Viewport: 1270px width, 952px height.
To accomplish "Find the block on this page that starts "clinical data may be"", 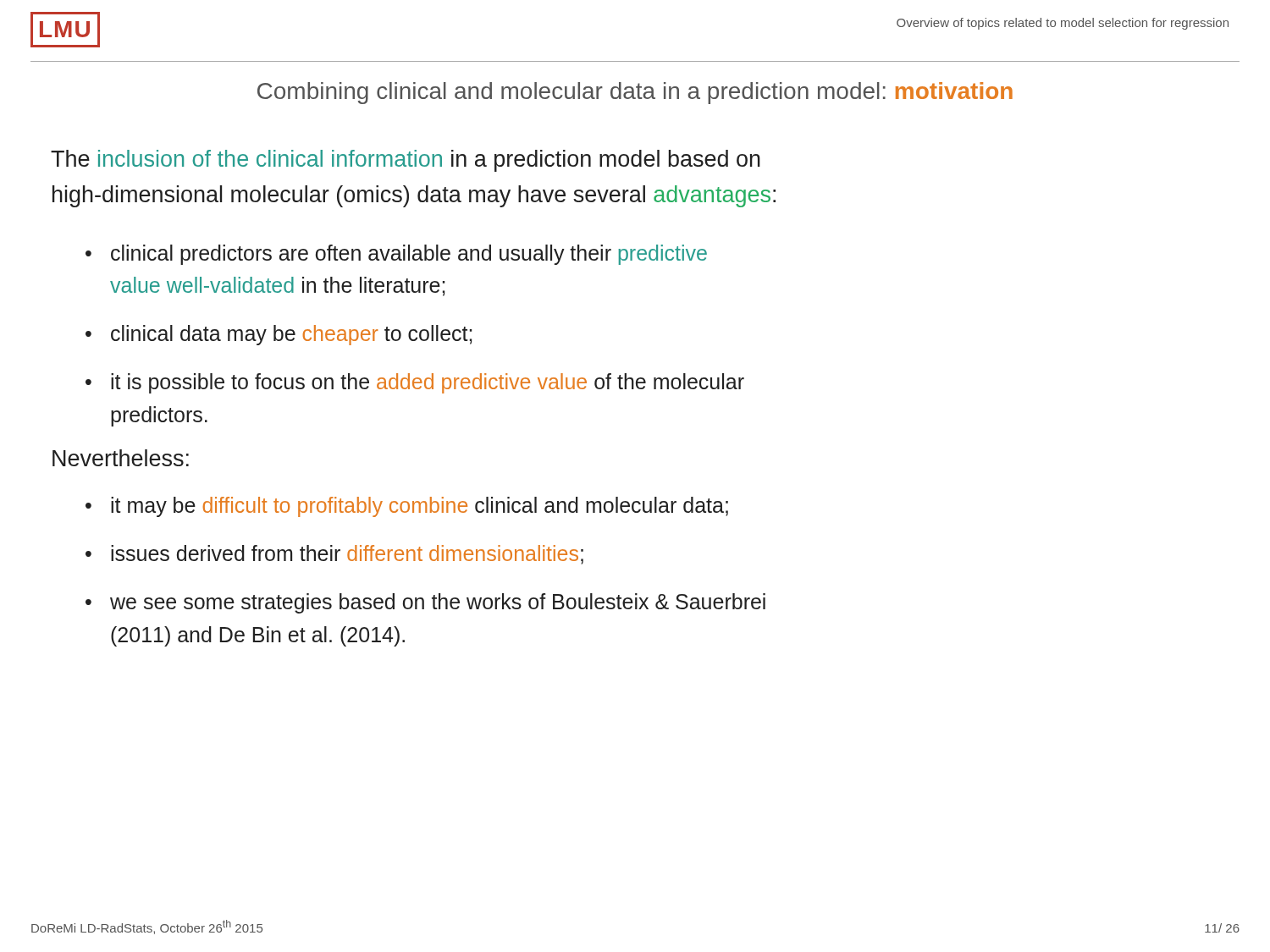I will pyautogui.click(x=292, y=334).
